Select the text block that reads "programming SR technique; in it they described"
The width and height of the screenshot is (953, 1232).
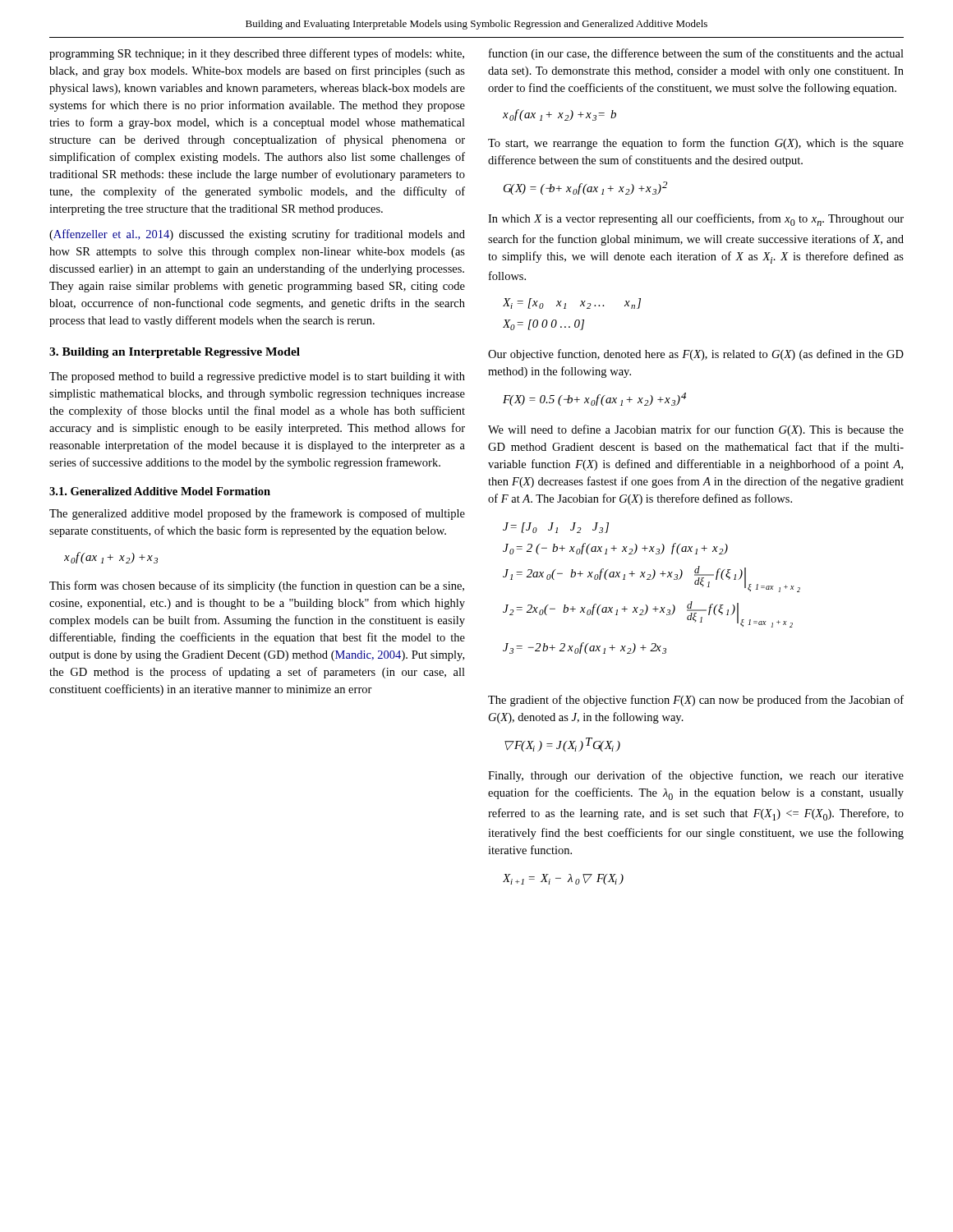[x=257, y=132]
